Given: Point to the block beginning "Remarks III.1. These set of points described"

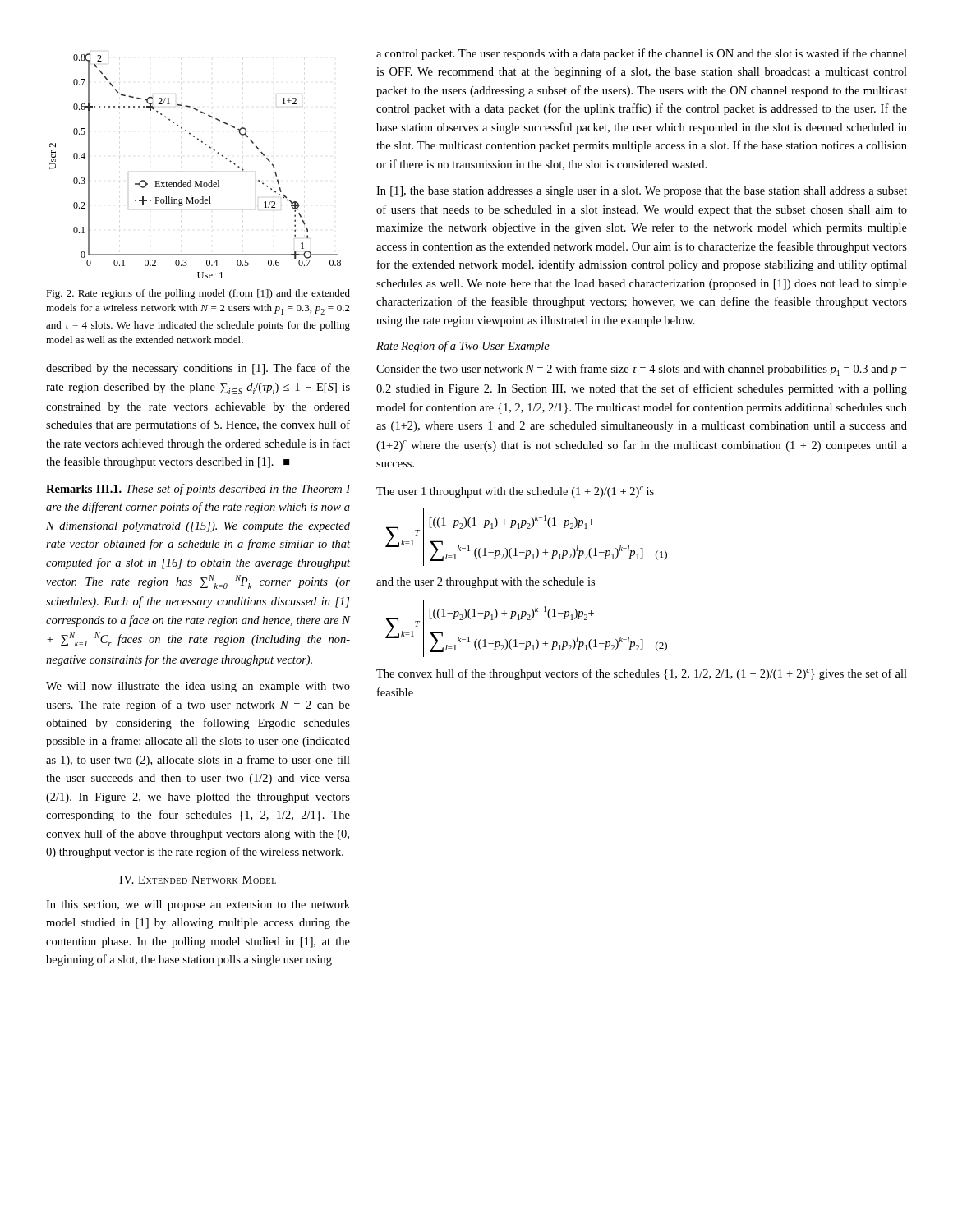Looking at the screenshot, I should [198, 574].
